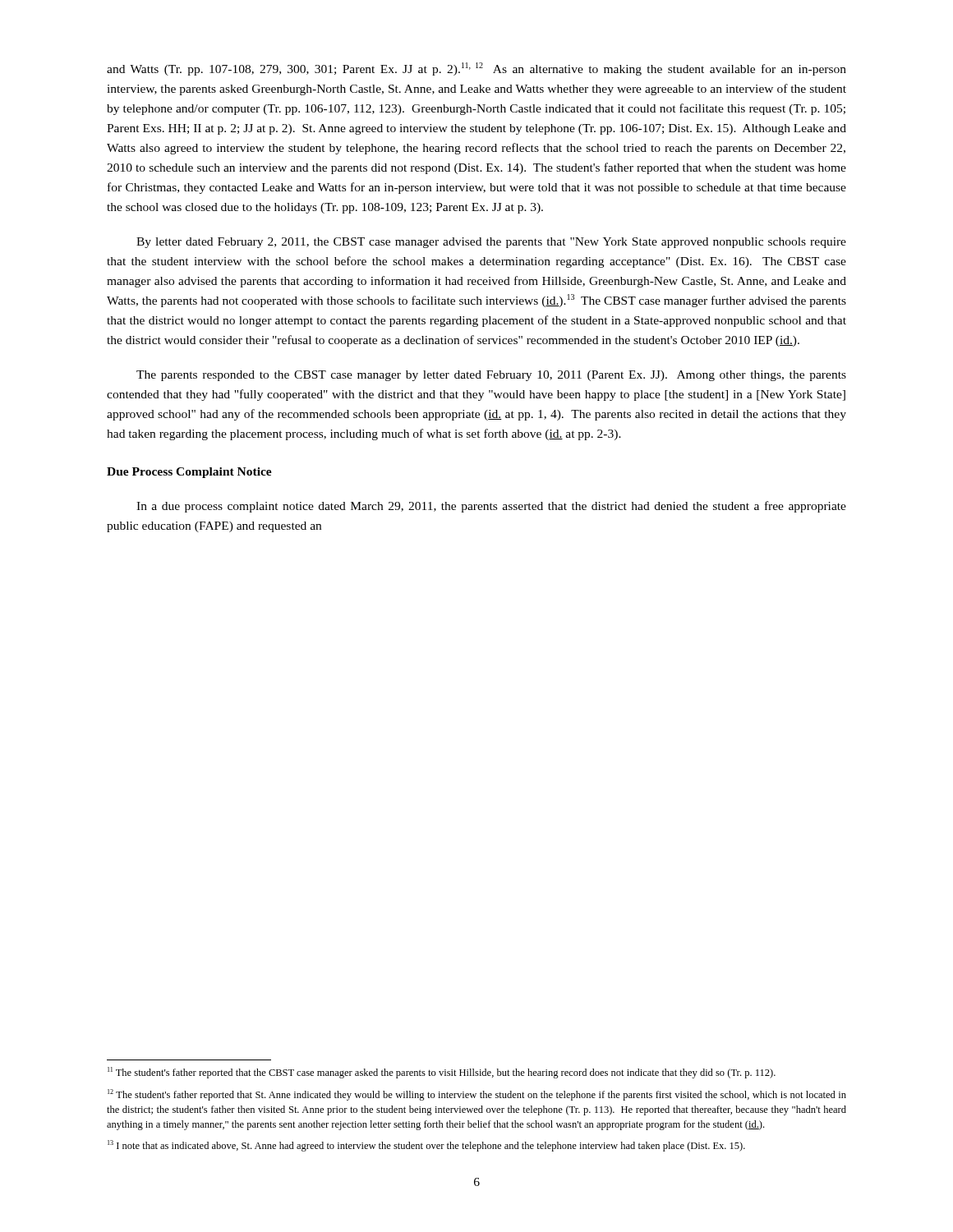Find the region starting "12 The student's father reported that St."
Screen dimensions: 1232x953
476,1109
